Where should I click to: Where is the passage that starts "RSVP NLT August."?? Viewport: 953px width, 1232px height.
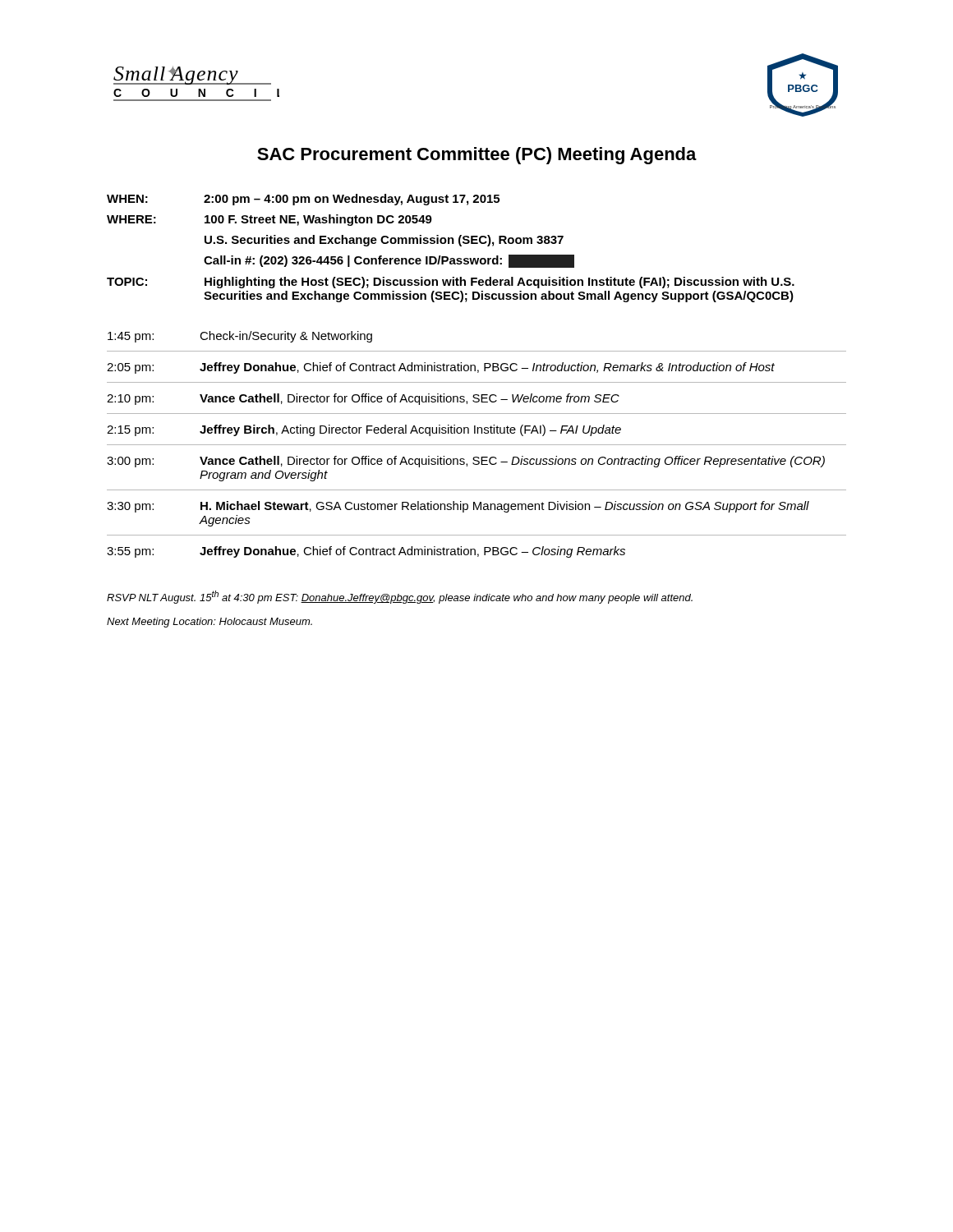[x=400, y=596]
